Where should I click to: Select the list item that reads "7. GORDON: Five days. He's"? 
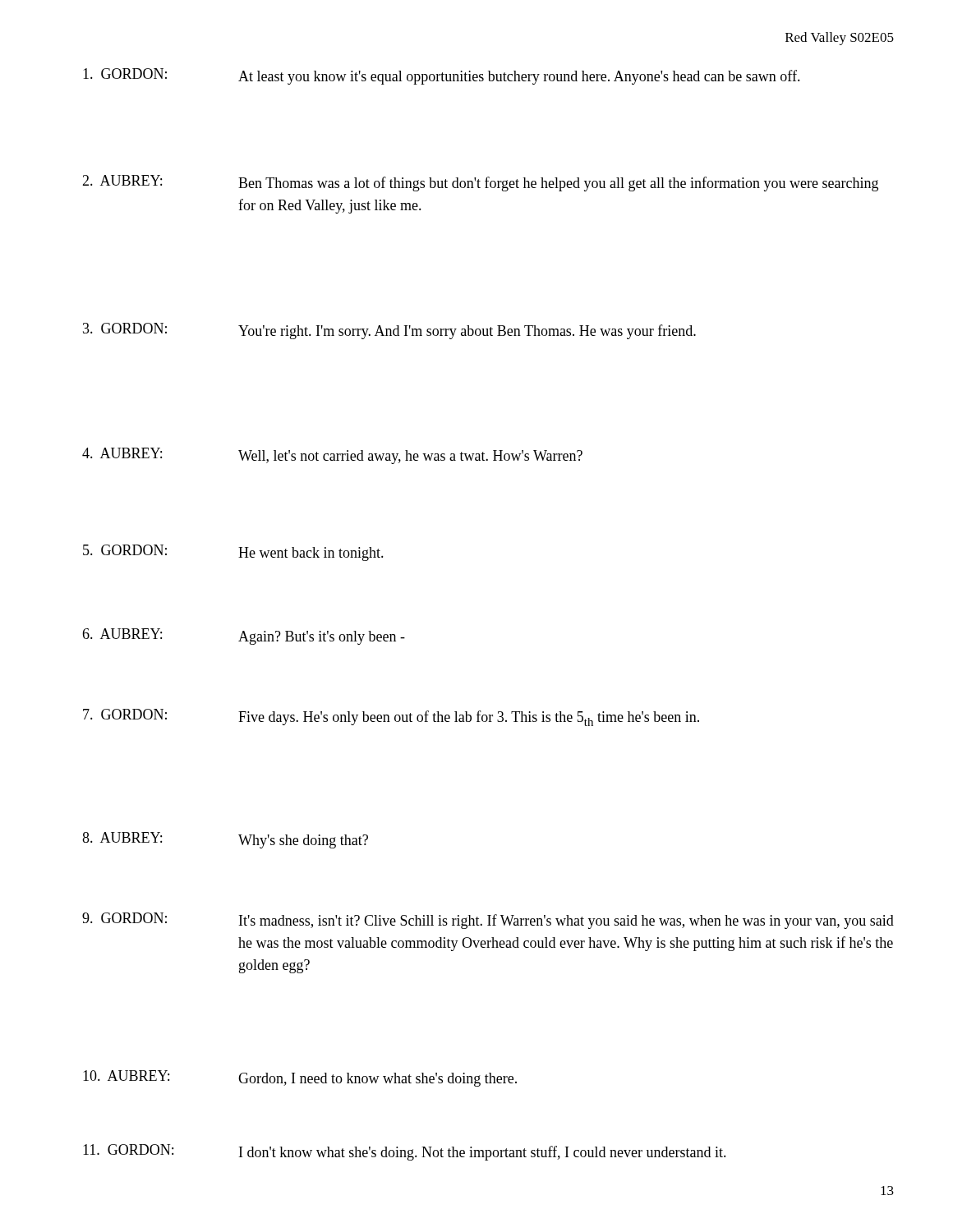(391, 719)
